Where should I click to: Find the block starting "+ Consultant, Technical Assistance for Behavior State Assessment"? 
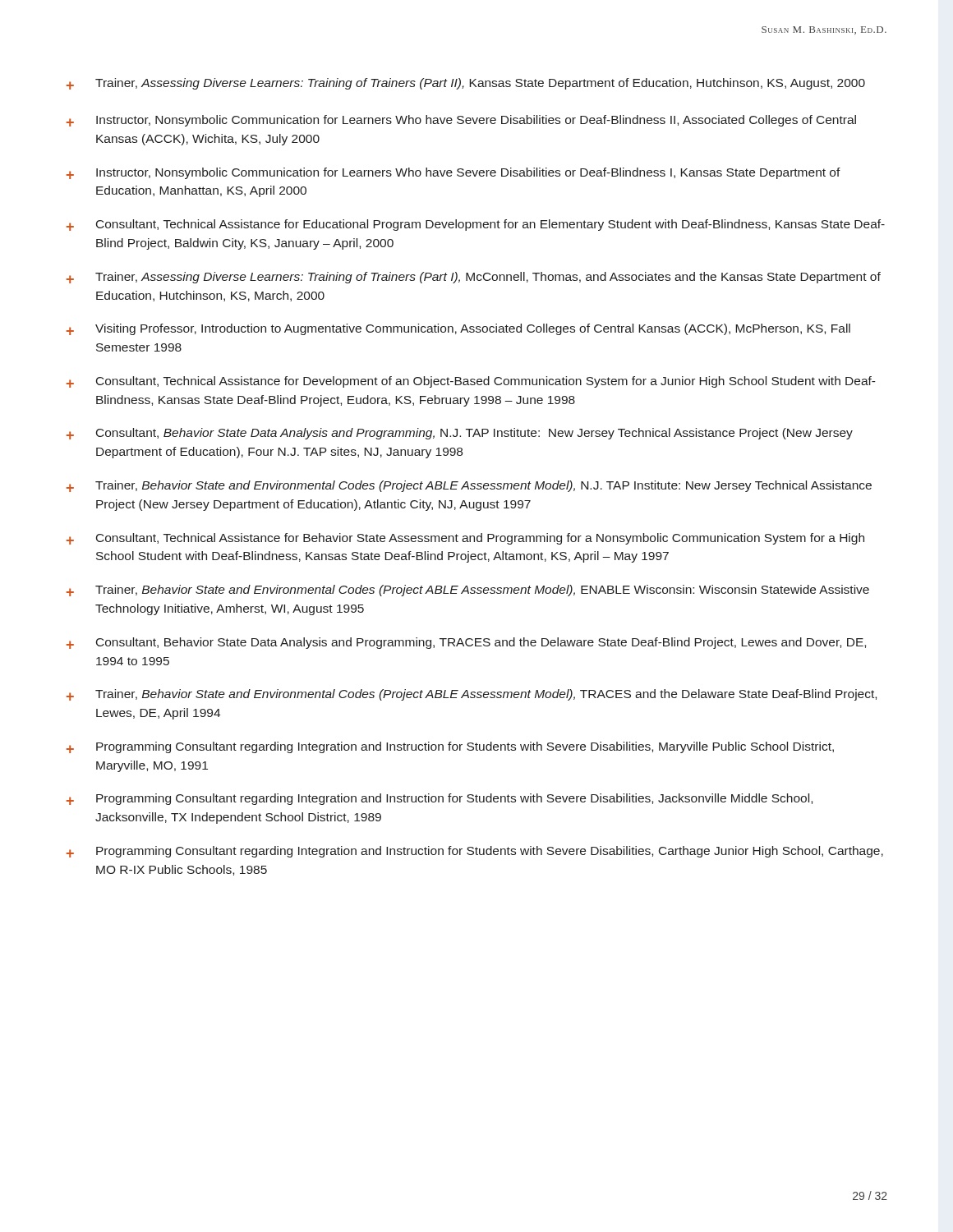(476, 547)
